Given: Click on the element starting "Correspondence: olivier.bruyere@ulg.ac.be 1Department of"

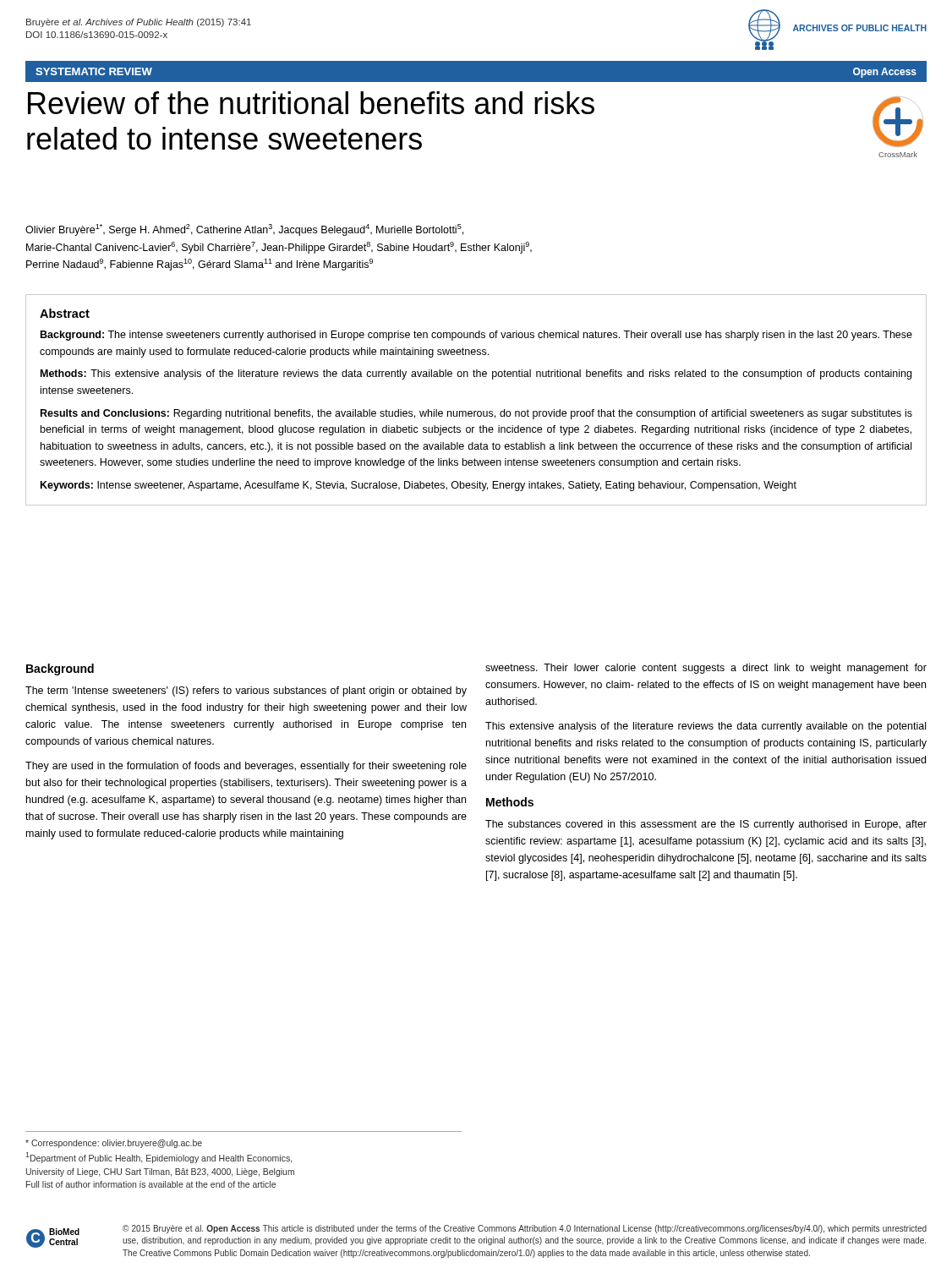Looking at the screenshot, I should [x=243, y=1164].
